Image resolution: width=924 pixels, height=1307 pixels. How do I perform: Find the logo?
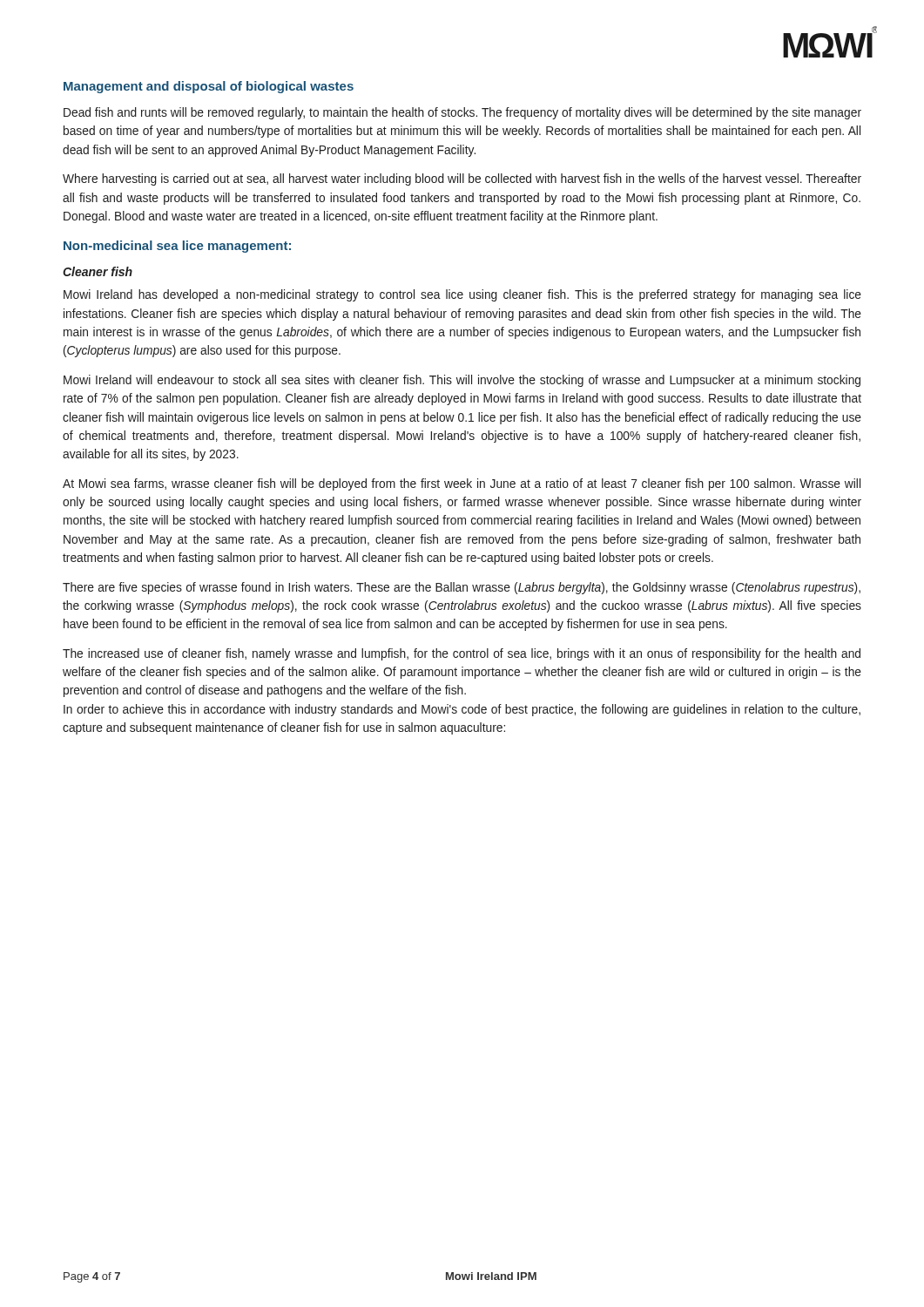coord(829,44)
